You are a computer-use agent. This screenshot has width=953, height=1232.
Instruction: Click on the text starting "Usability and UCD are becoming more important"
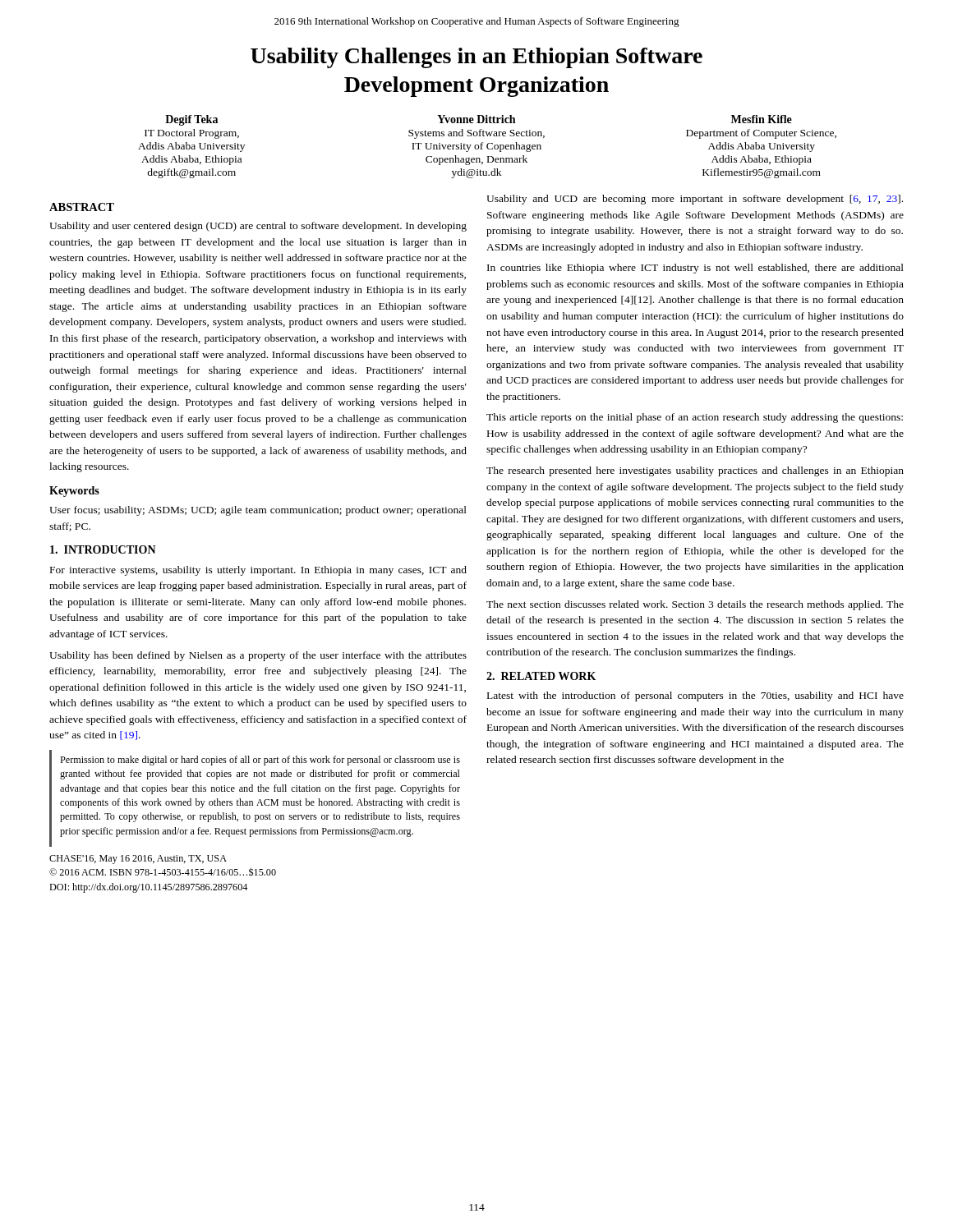[695, 425]
